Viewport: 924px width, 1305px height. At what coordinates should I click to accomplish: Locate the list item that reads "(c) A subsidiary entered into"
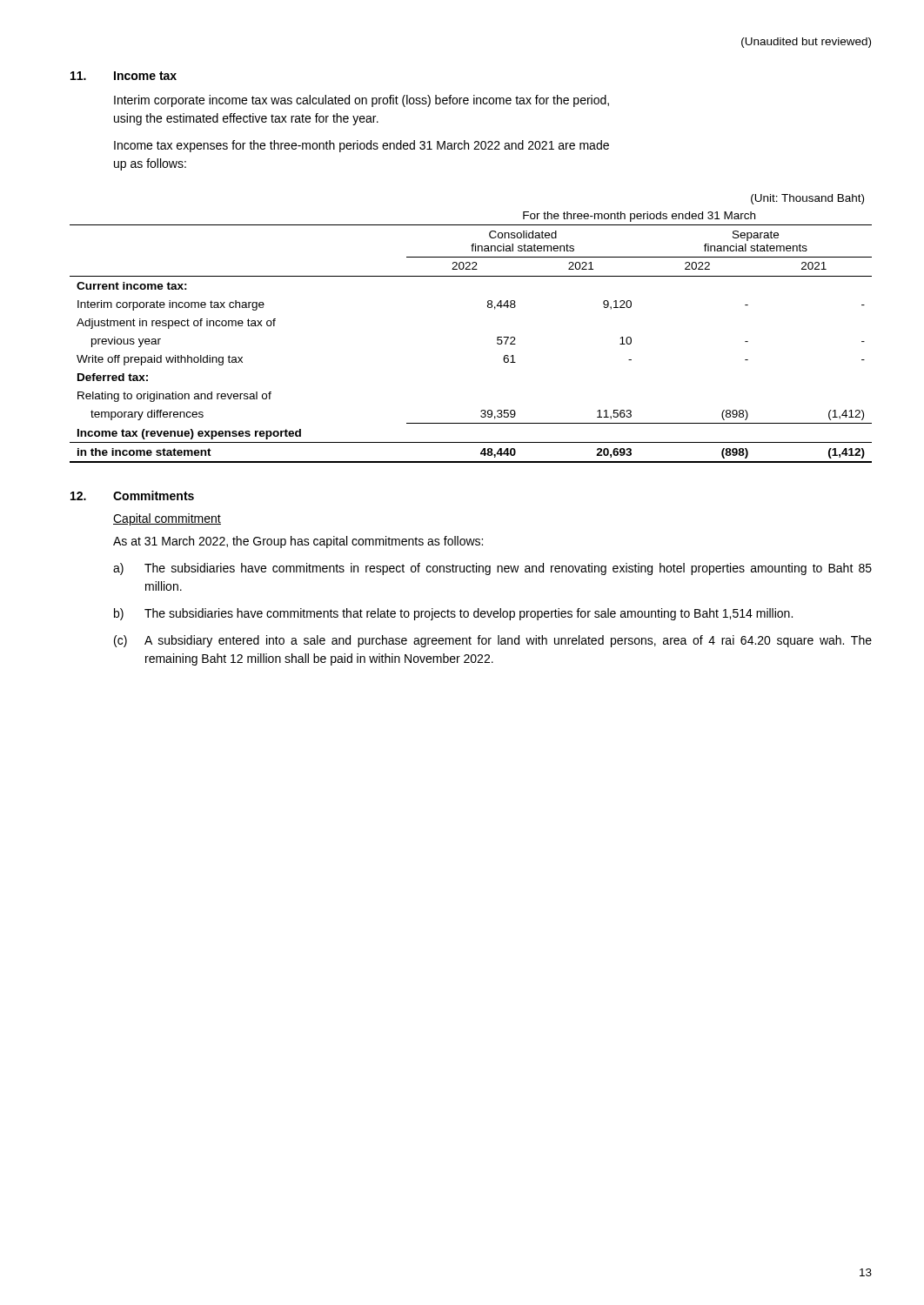(492, 649)
